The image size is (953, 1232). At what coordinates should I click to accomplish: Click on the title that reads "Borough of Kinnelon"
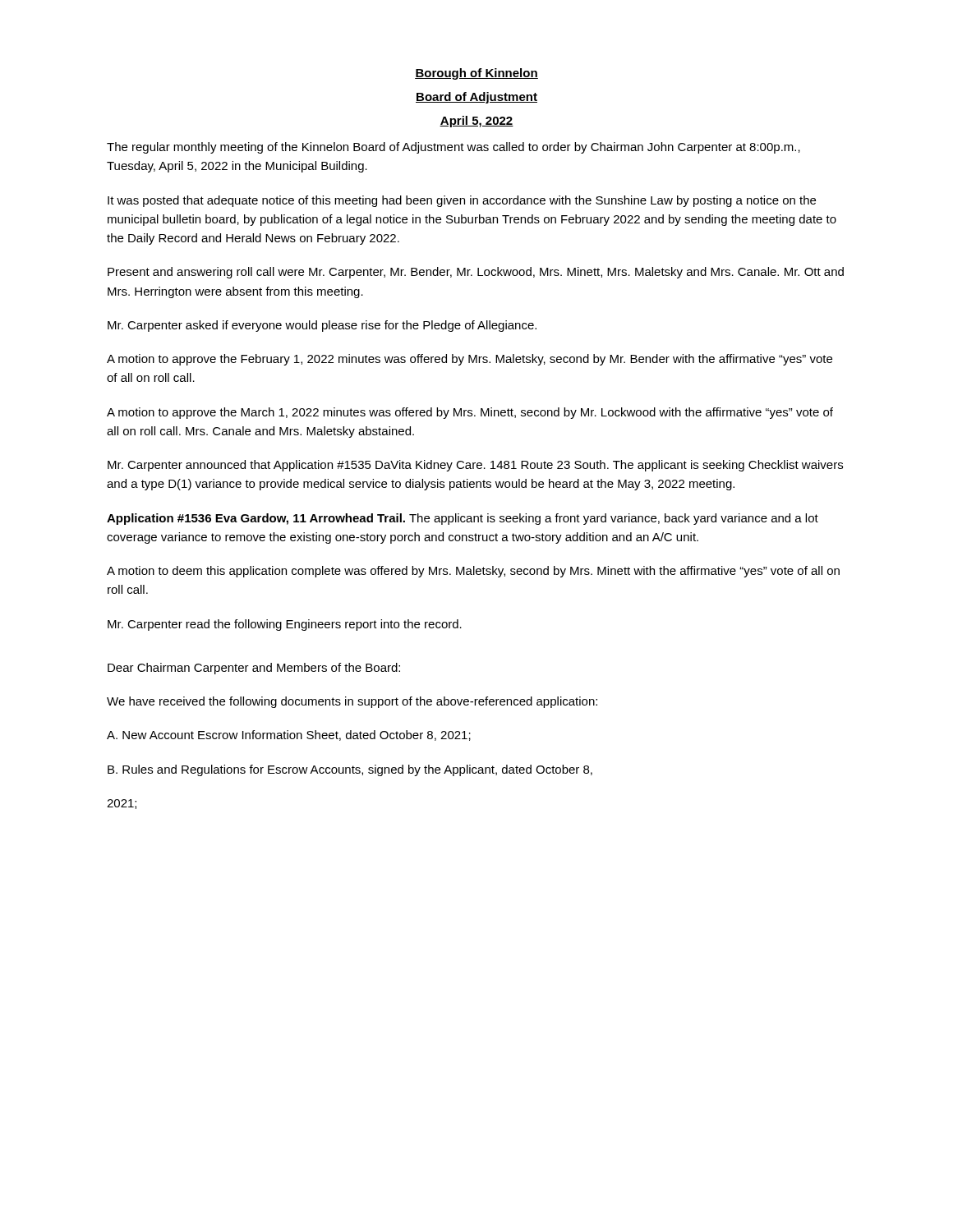[476, 73]
